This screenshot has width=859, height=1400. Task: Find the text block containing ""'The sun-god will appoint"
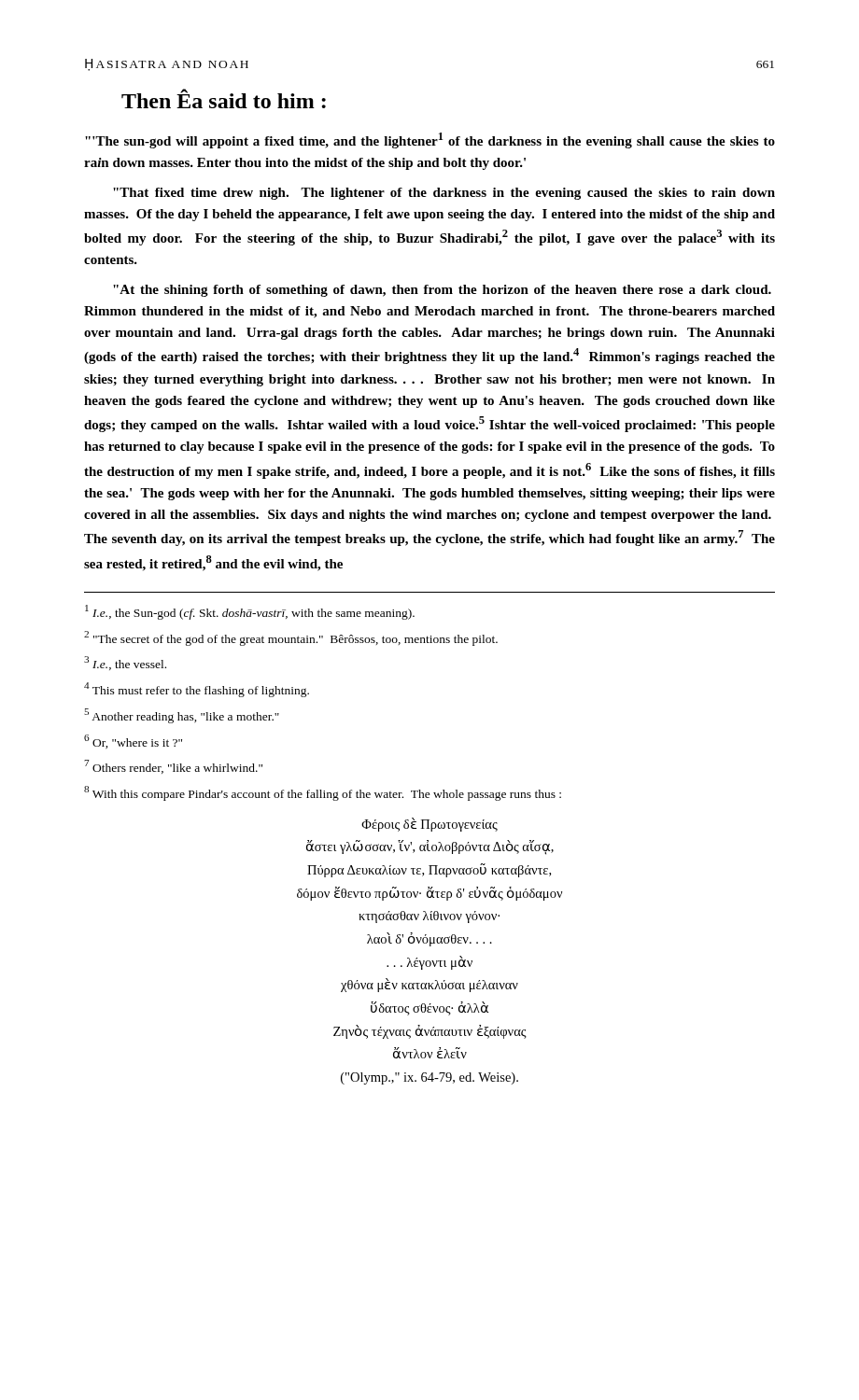(x=430, y=351)
